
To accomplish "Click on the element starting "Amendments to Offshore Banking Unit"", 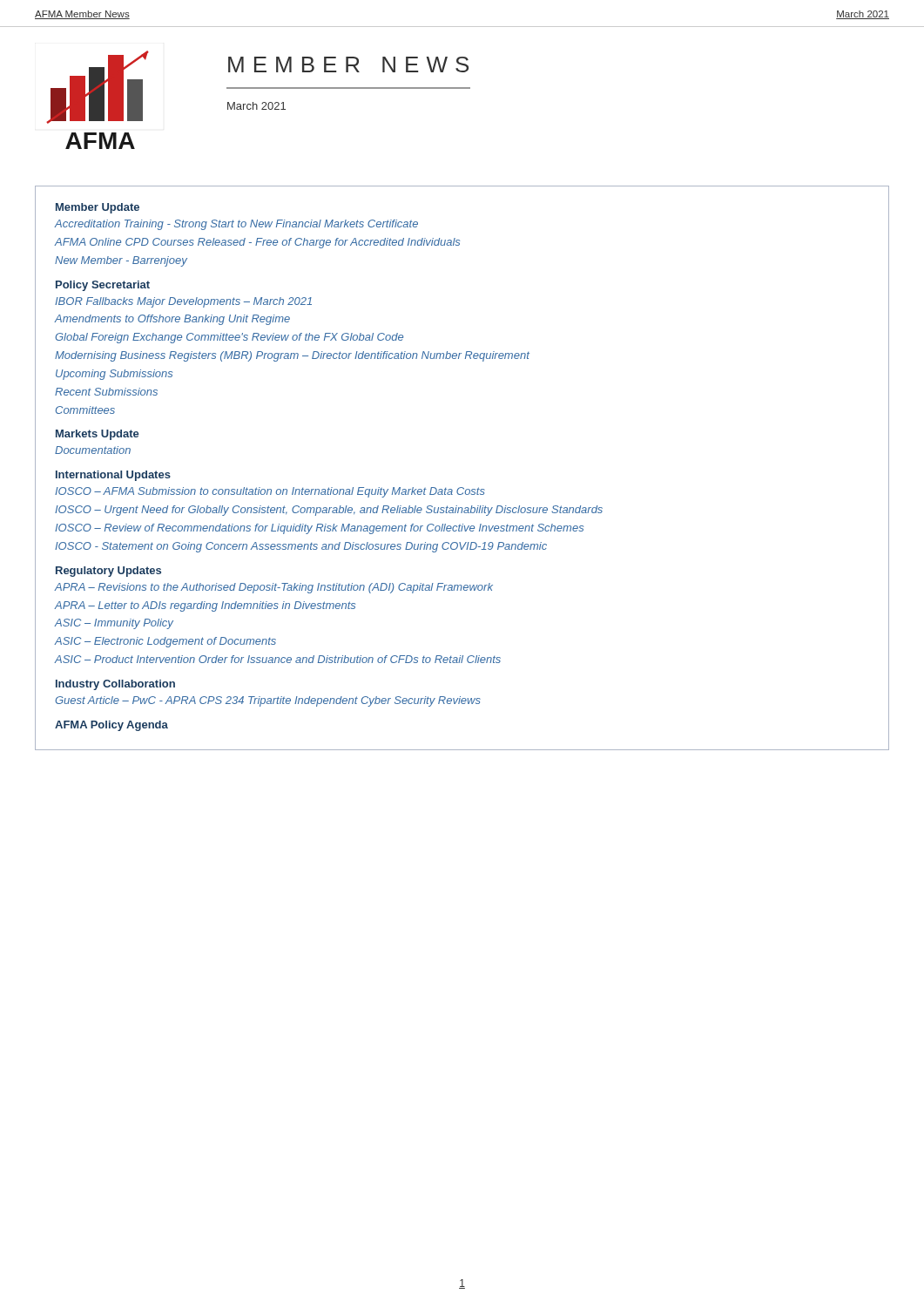I will pos(173,319).
